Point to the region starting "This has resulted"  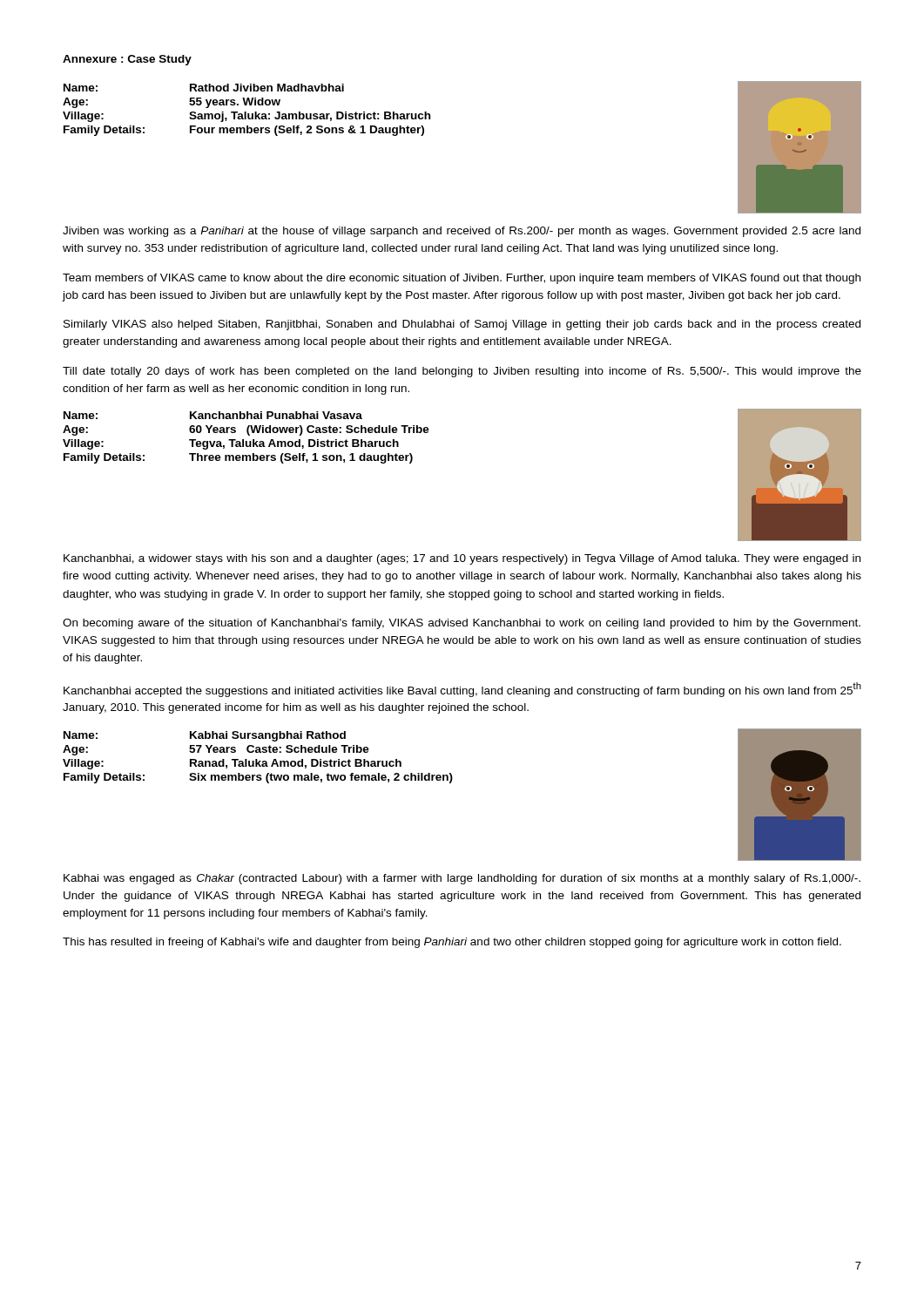click(x=452, y=942)
